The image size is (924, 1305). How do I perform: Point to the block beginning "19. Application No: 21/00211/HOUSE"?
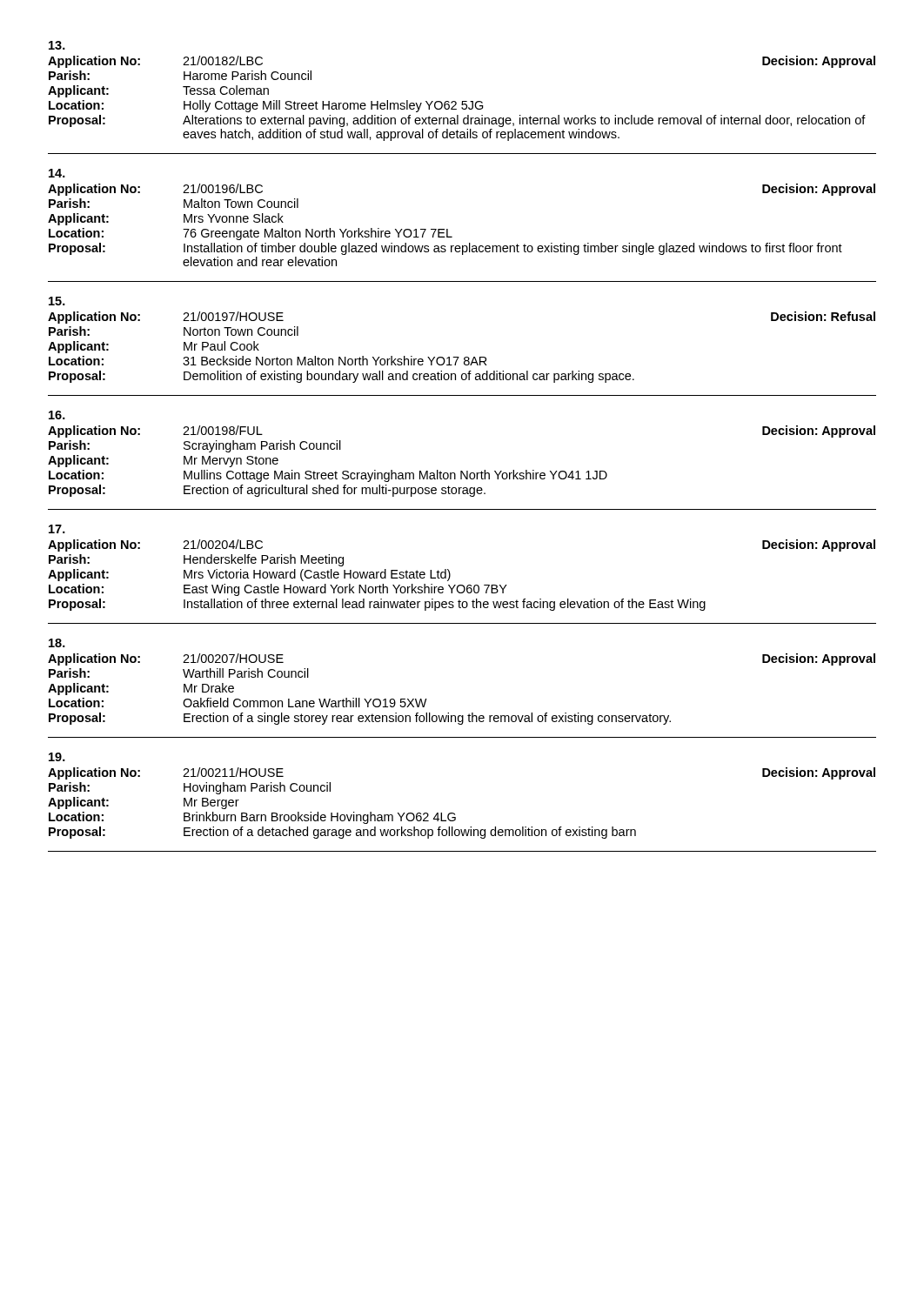(57, 757)
